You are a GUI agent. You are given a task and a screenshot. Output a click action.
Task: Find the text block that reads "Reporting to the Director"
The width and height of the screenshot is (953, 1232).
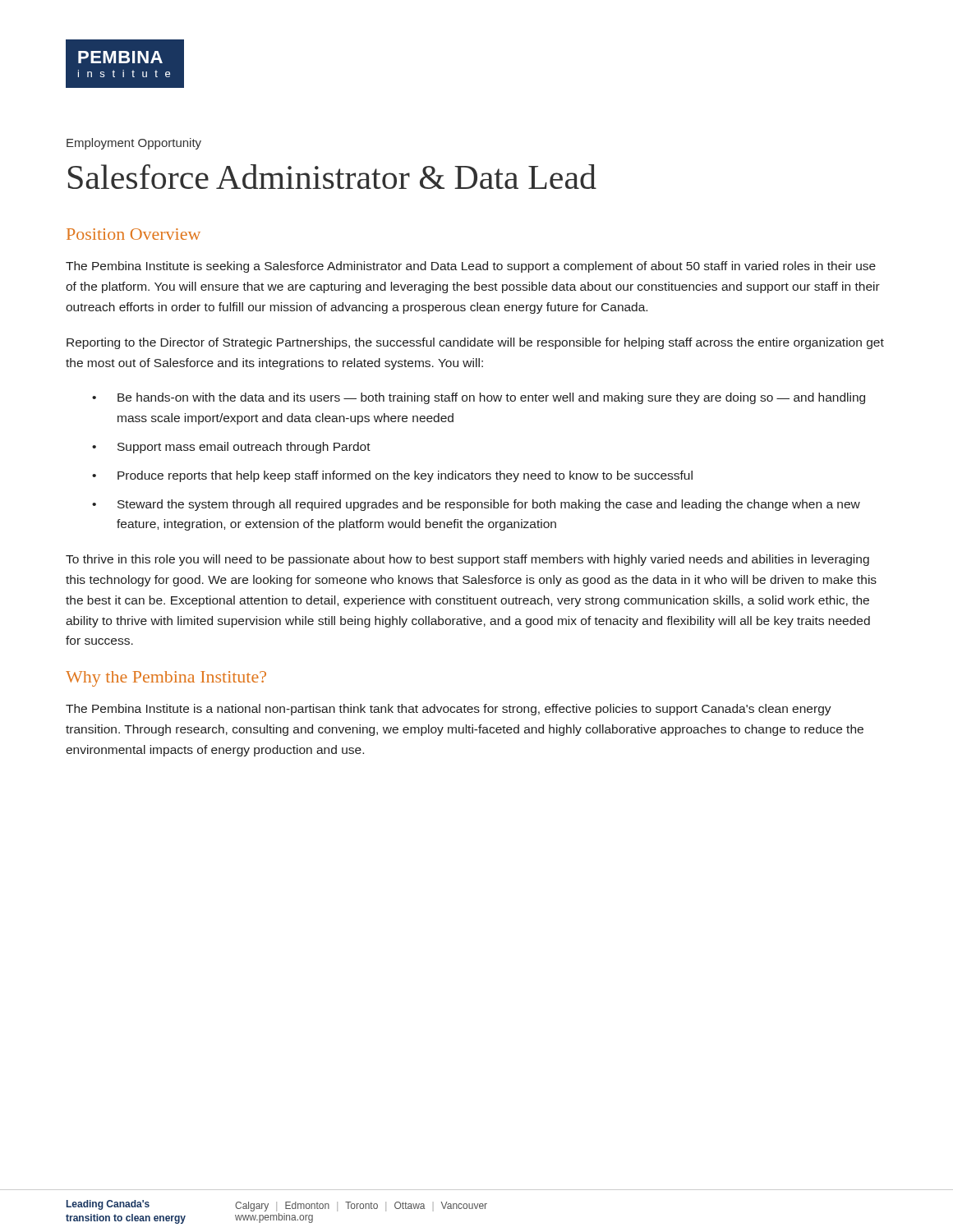(x=475, y=352)
